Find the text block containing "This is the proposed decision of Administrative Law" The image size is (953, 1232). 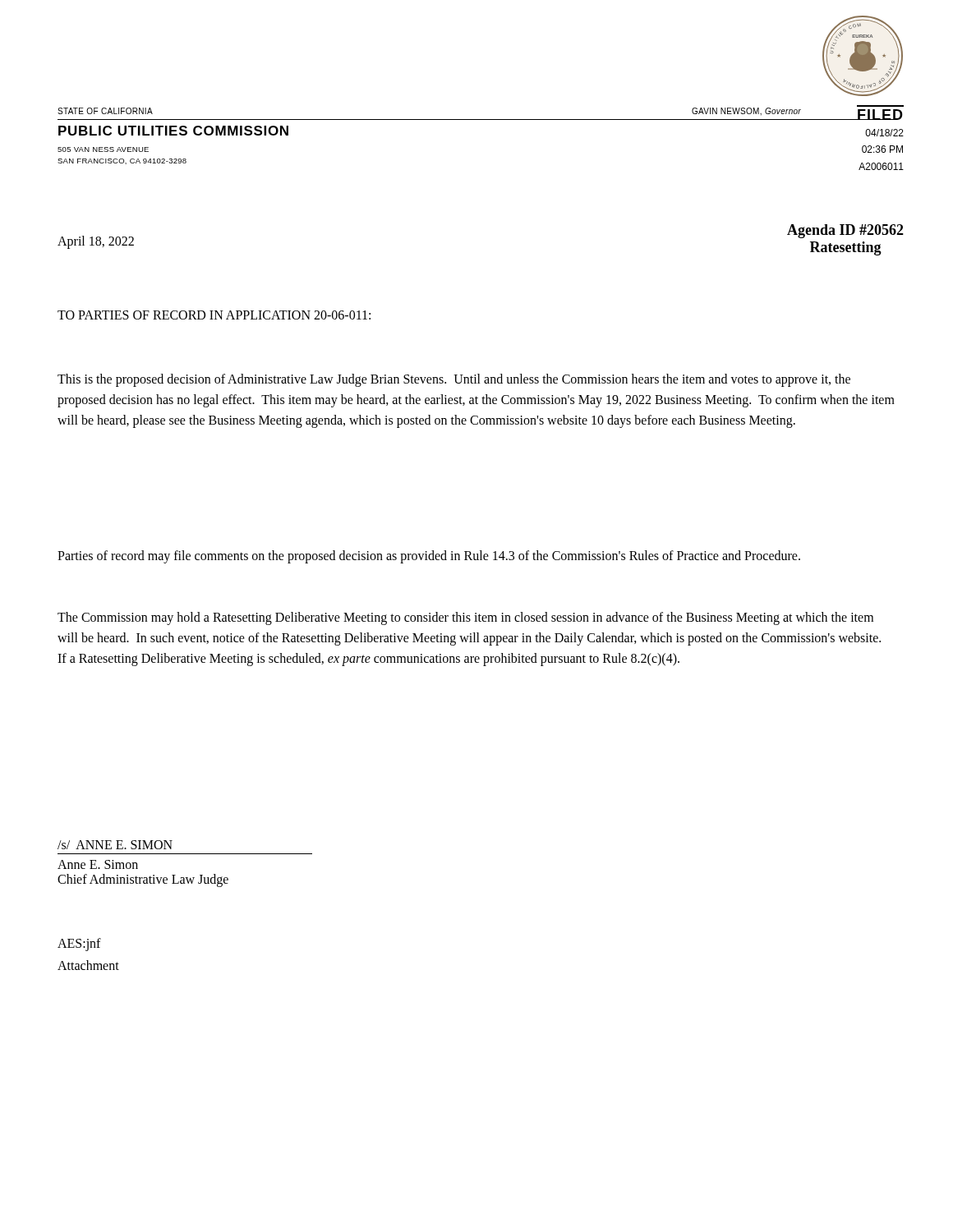click(476, 399)
